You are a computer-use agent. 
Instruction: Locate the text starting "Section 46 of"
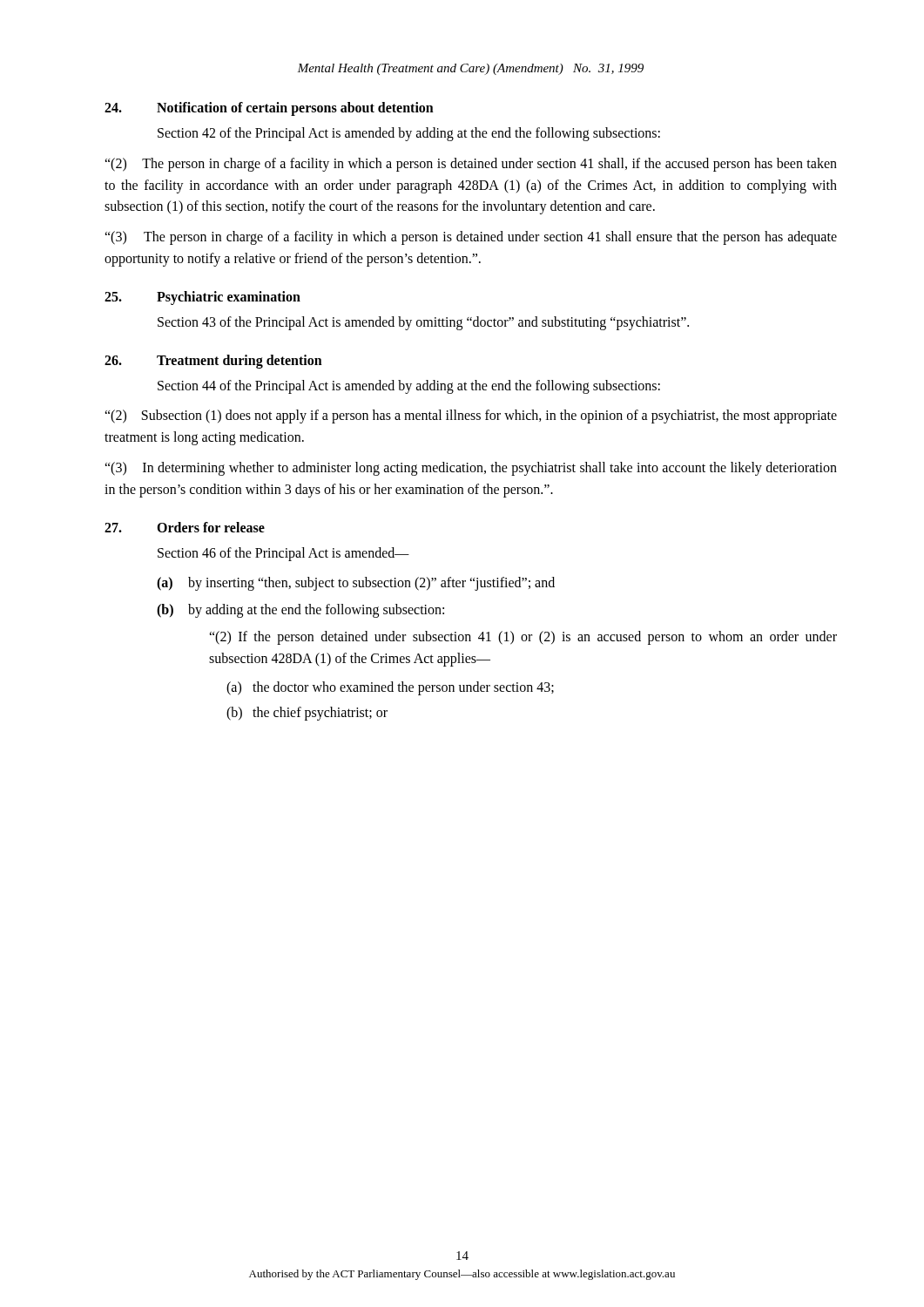(x=283, y=552)
